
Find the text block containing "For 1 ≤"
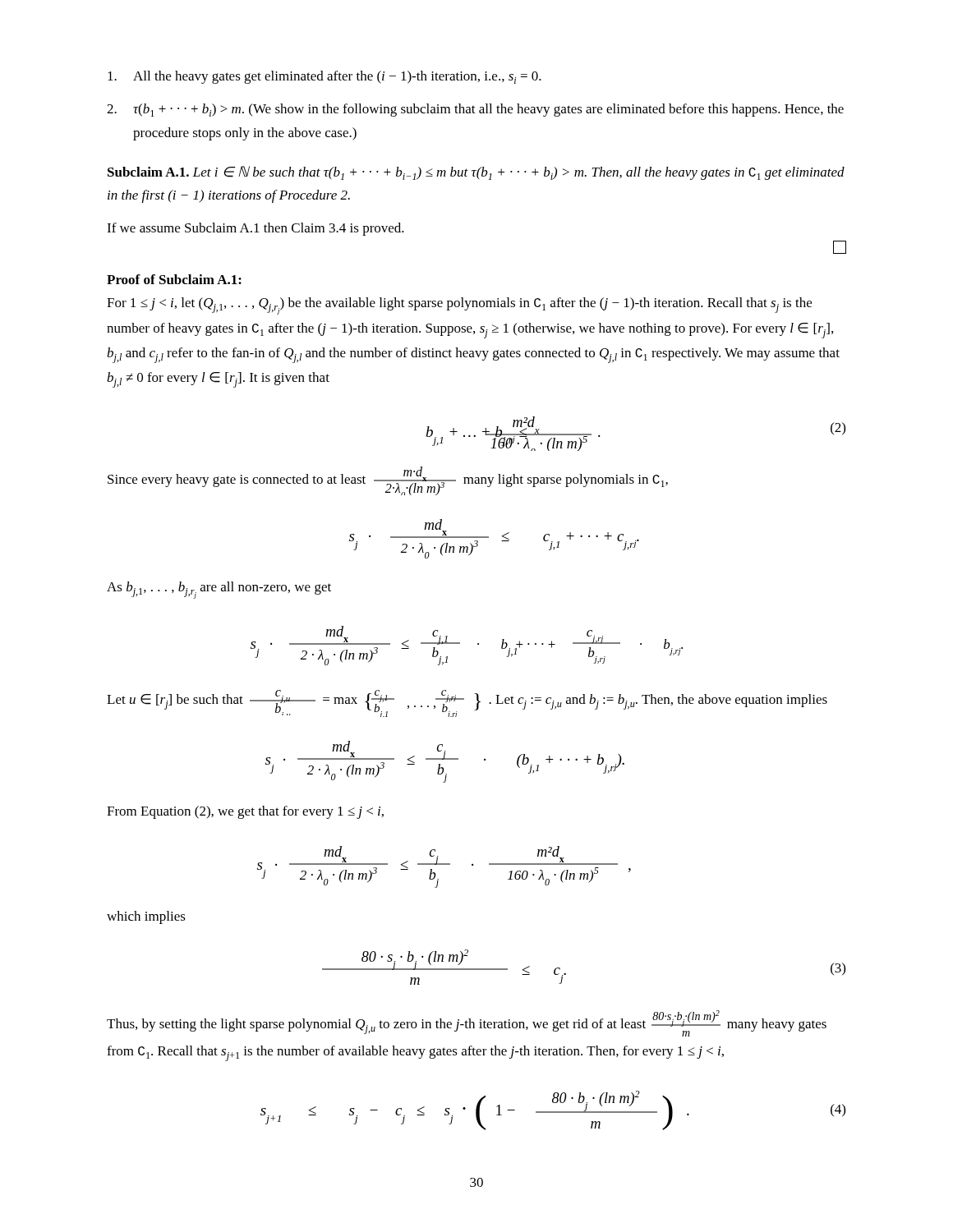point(473,341)
